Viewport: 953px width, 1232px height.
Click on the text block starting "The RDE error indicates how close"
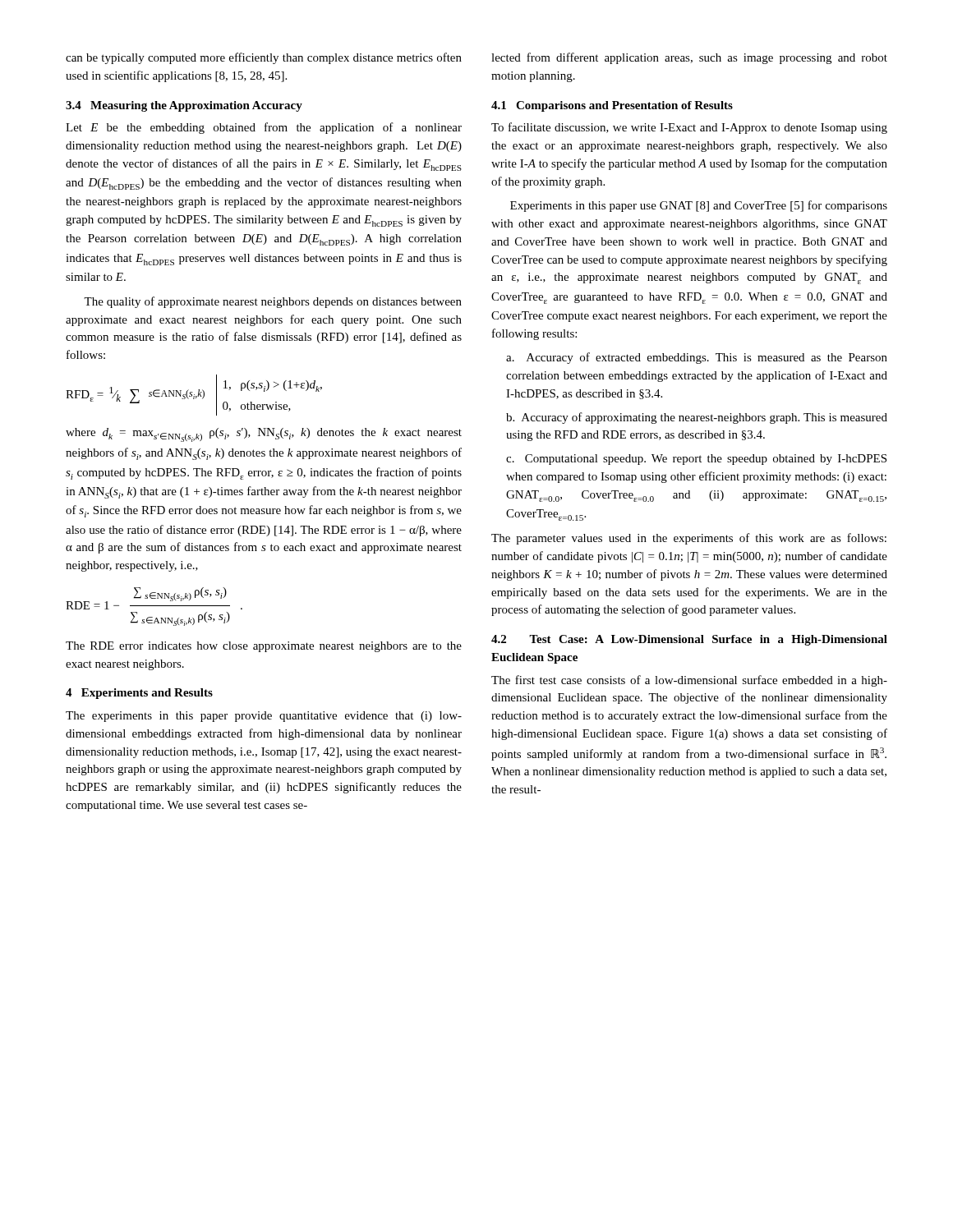click(264, 655)
